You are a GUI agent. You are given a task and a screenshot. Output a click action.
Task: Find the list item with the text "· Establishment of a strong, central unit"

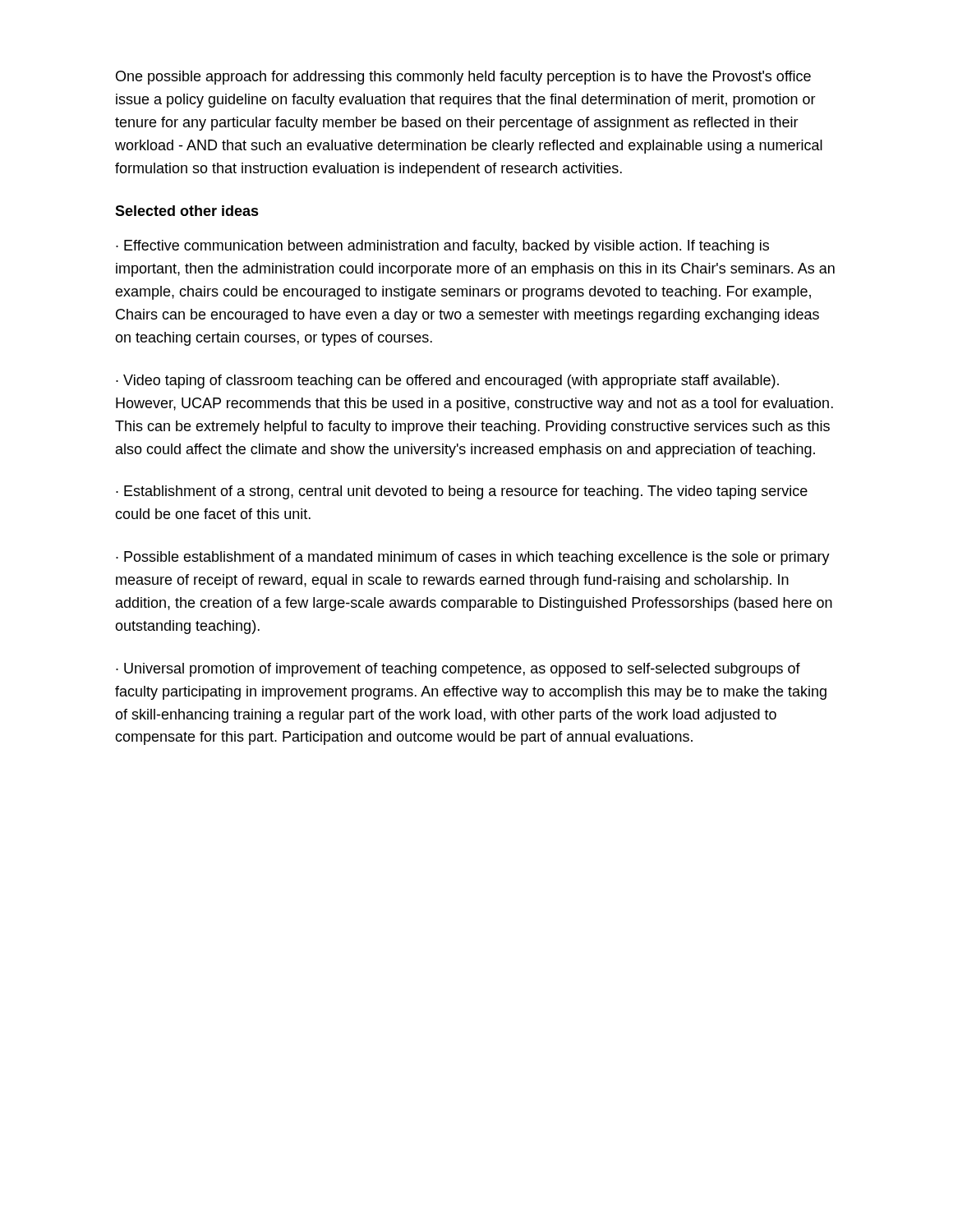pos(461,503)
